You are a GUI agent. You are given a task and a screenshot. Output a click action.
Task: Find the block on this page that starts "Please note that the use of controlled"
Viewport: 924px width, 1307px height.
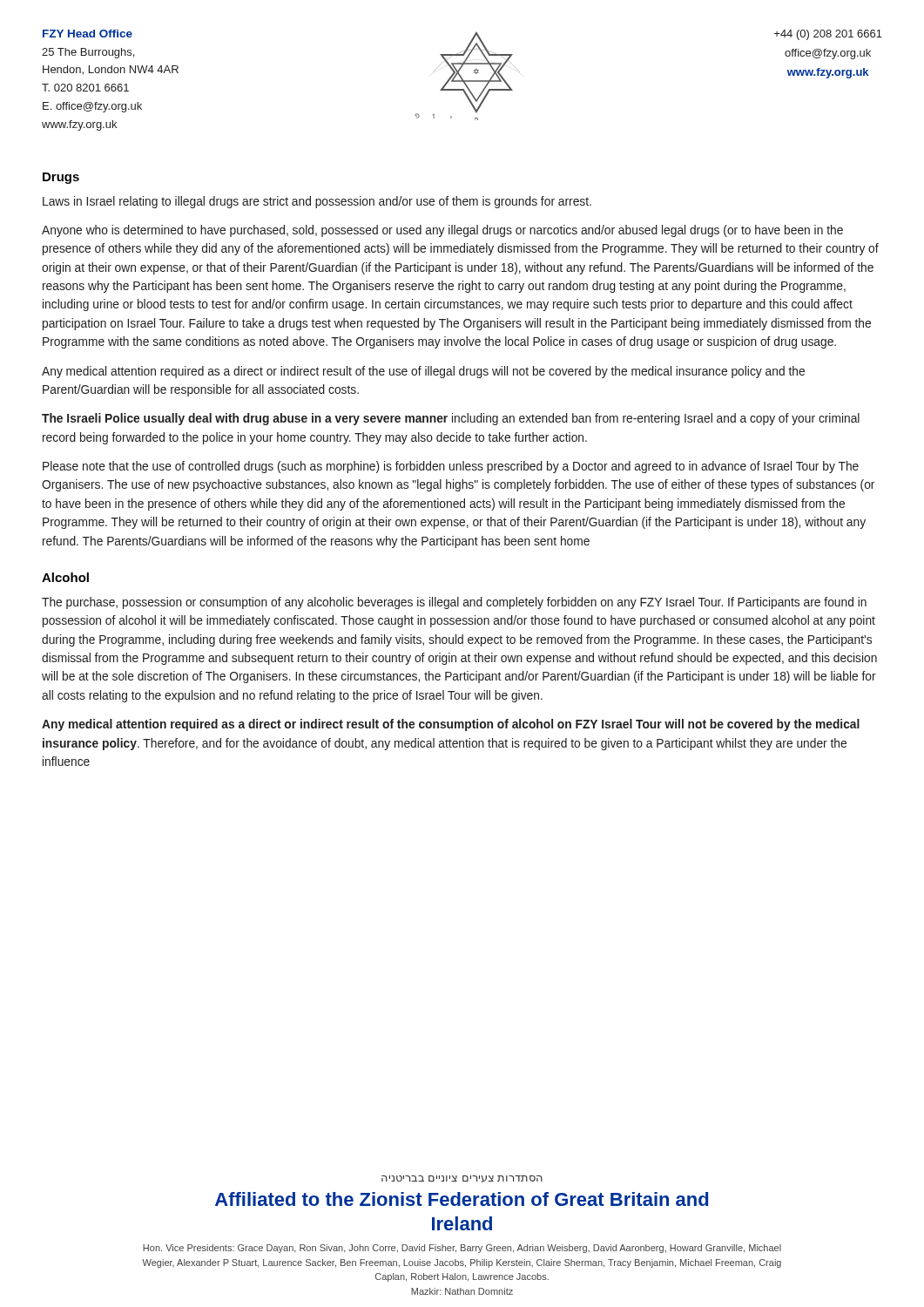click(458, 504)
